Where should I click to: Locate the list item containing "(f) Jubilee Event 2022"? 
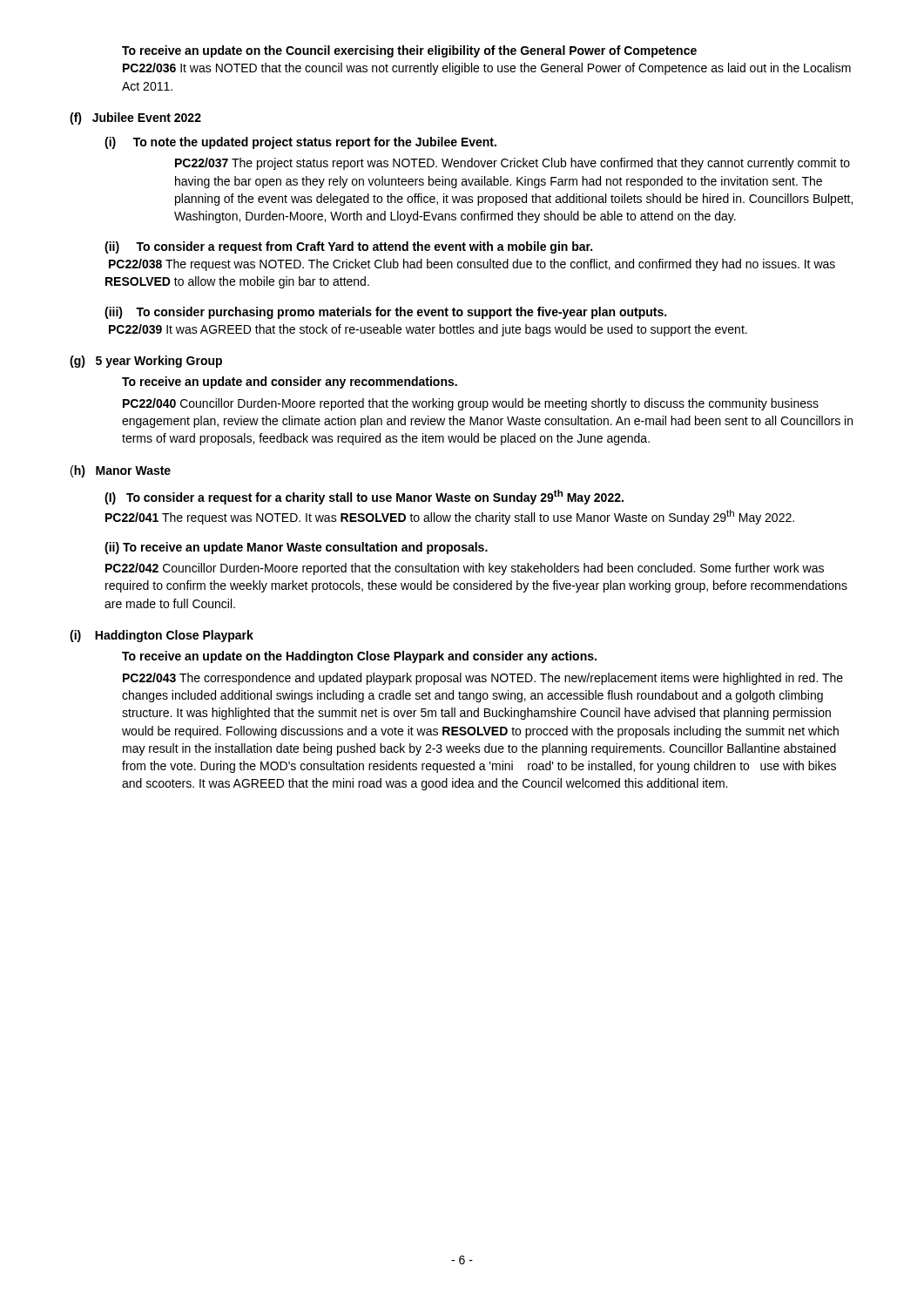tap(135, 119)
